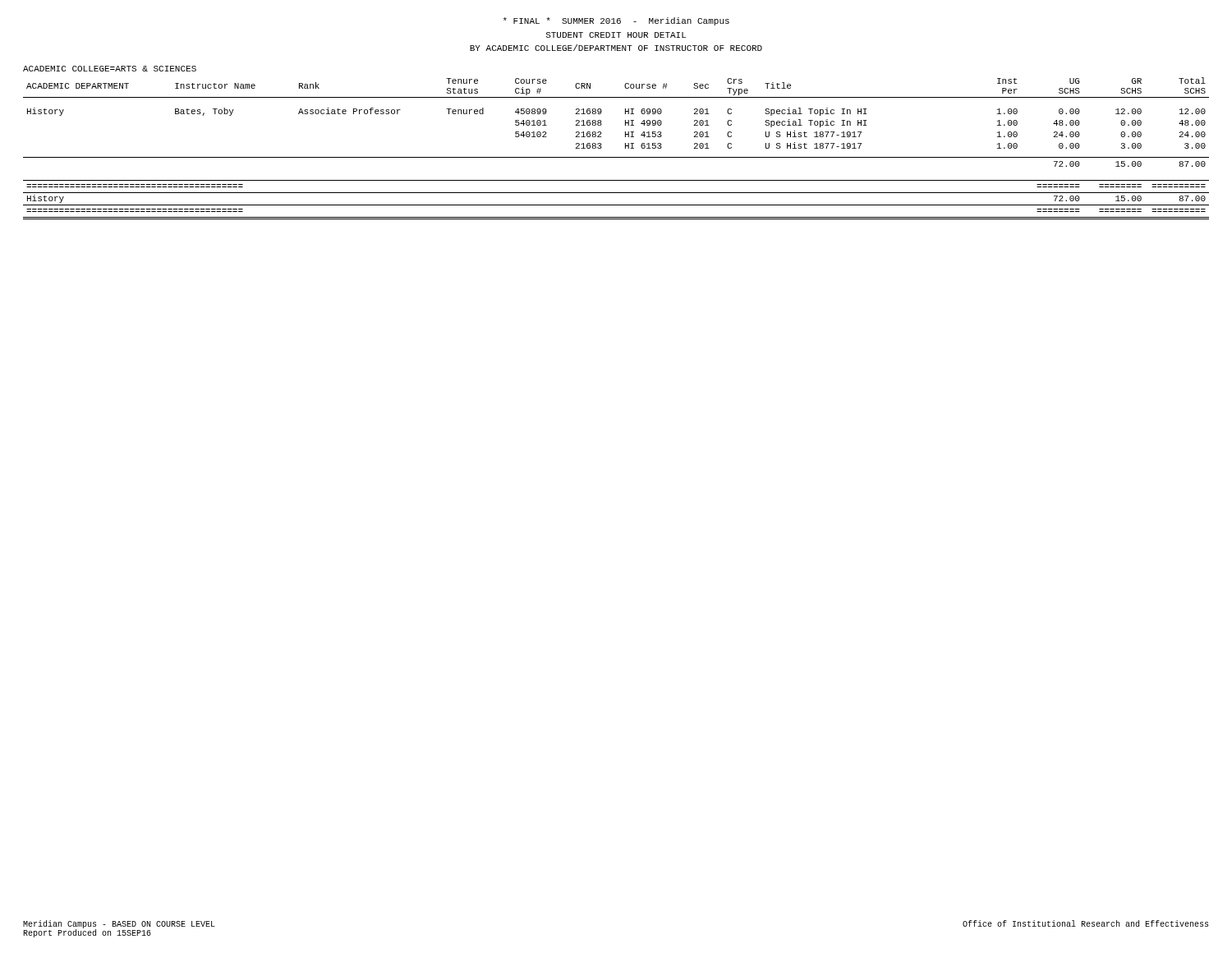Find a table
Viewport: 1232px width, 953px height.
[616, 147]
